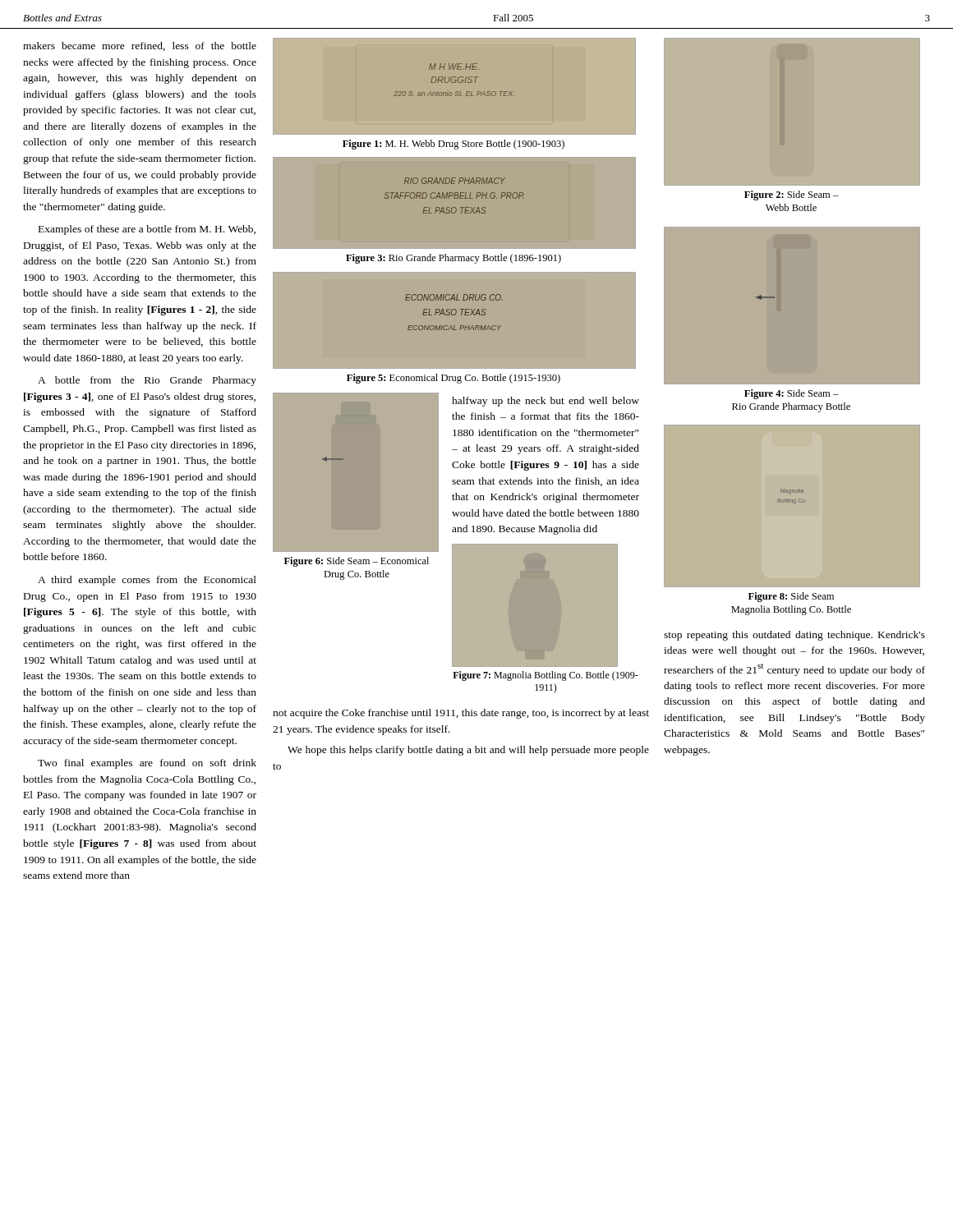
Task: Where is the caption that starts "Figure 6: Side"?
Action: 357,567
